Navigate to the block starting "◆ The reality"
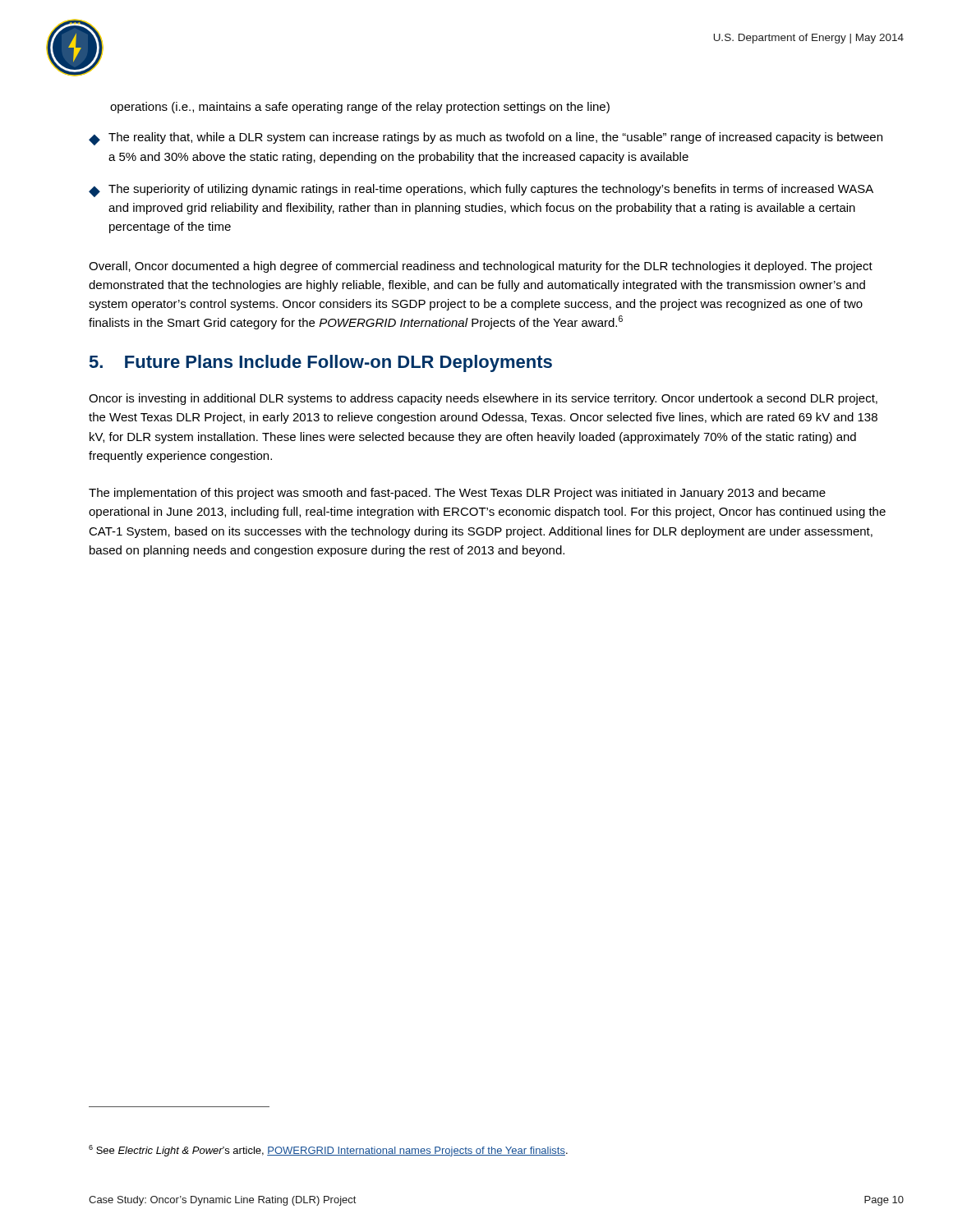The height and width of the screenshot is (1232, 953). (x=488, y=147)
